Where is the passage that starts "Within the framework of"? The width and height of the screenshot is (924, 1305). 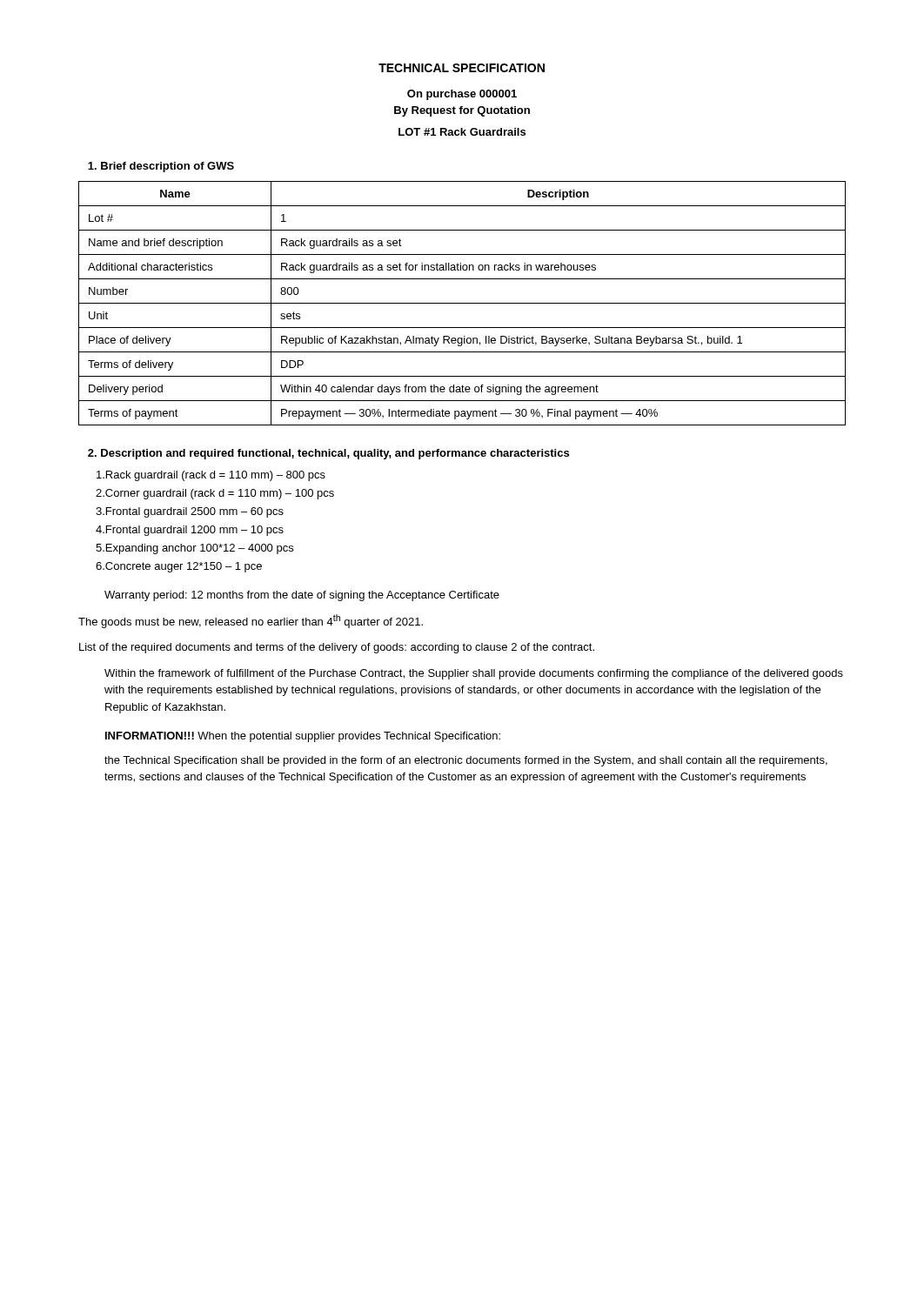tap(474, 690)
